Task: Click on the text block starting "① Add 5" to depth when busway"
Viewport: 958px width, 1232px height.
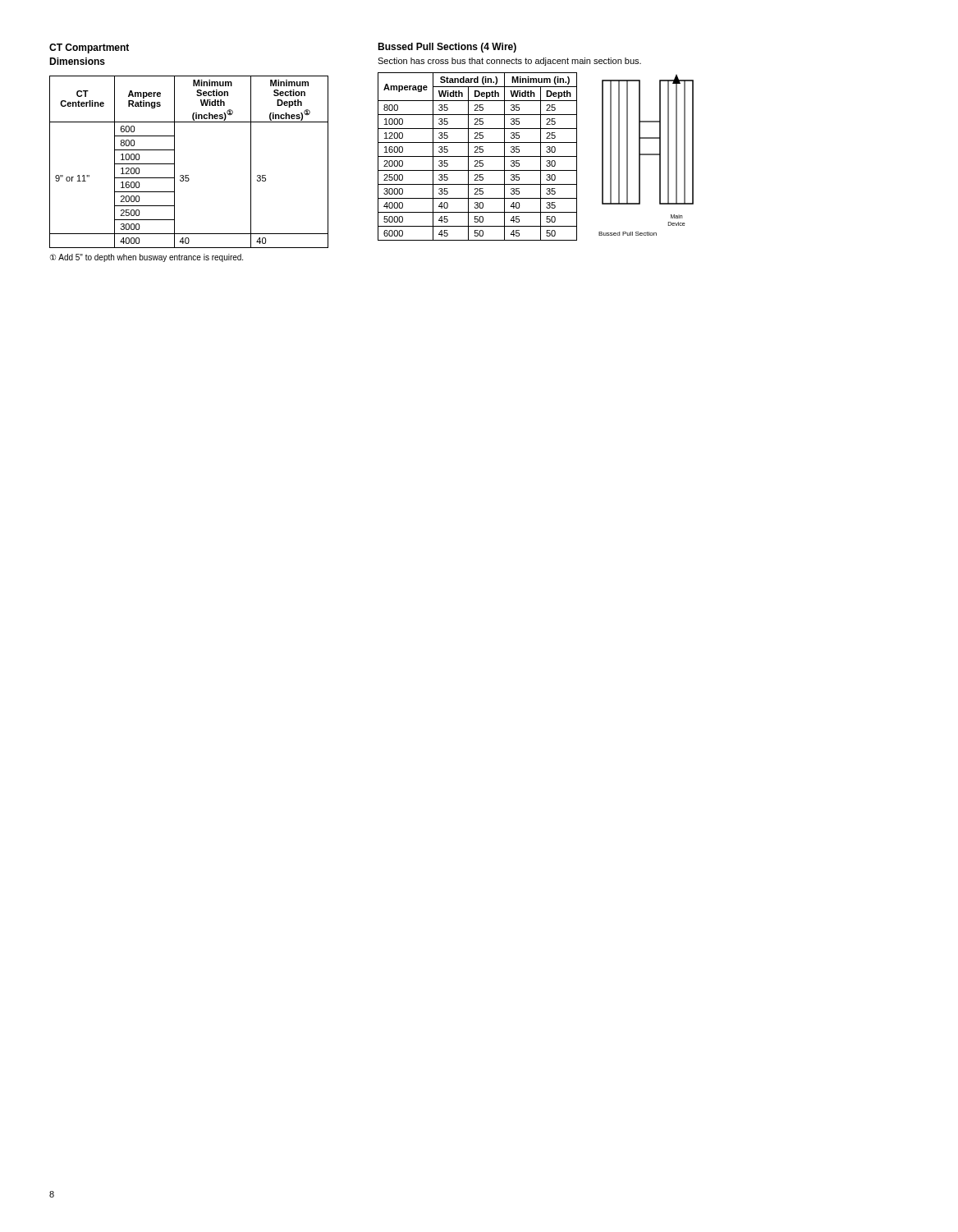Action: [x=147, y=258]
